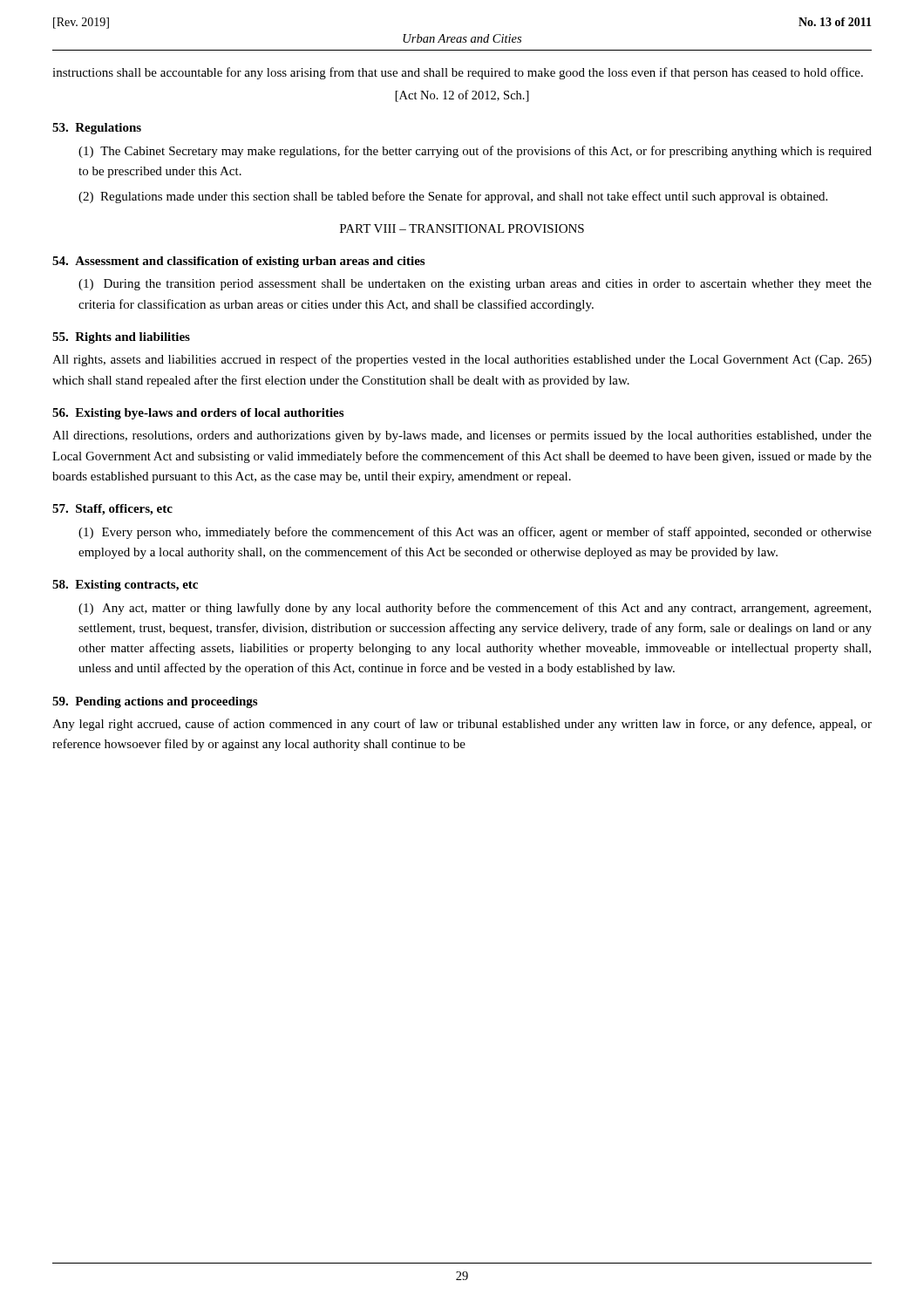Viewport: 924px width, 1308px height.
Task: Locate the section header containing "53. Regulations"
Action: tap(97, 127)
